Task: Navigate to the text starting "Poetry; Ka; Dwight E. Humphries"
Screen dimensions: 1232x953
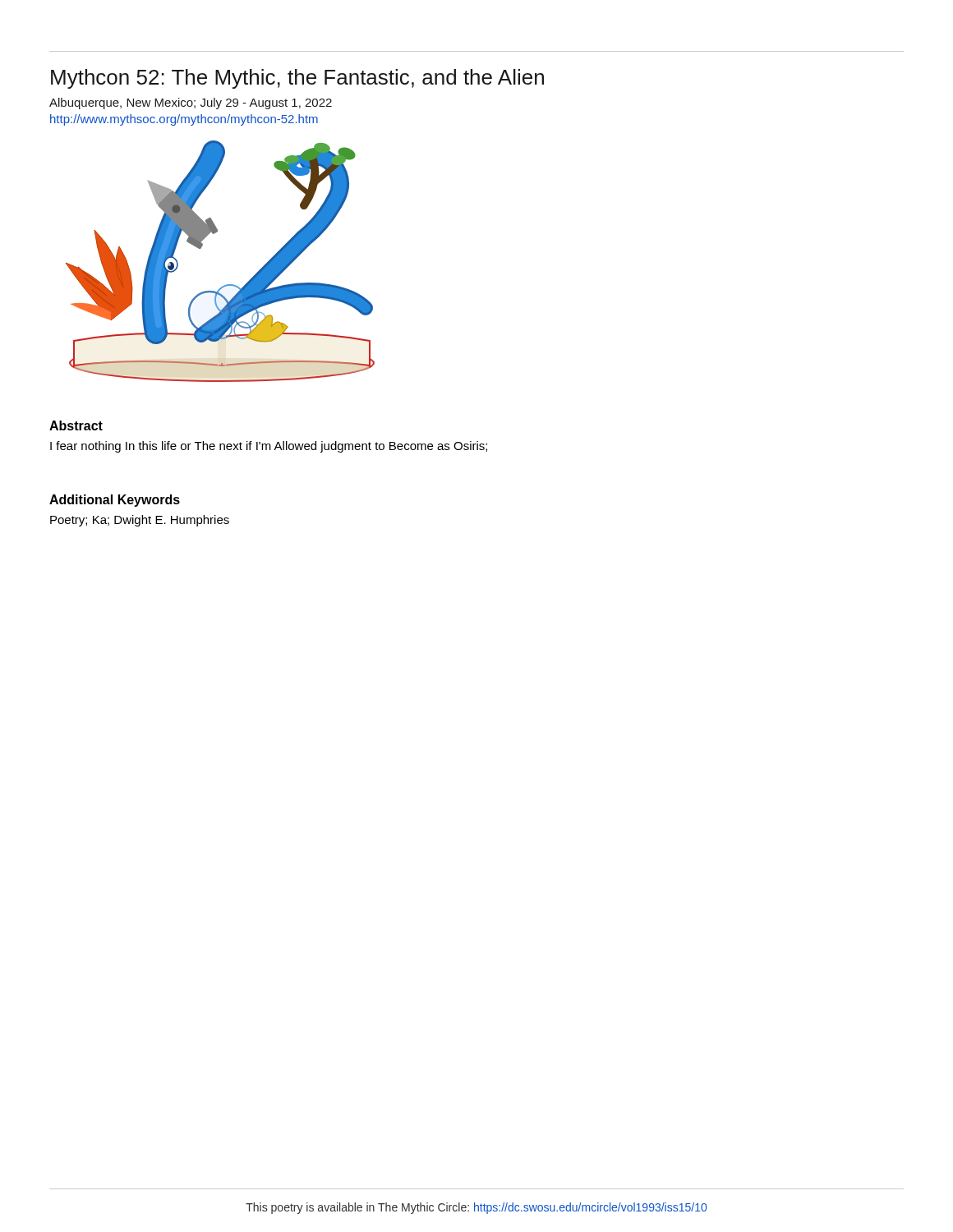Action: point(140,521)
